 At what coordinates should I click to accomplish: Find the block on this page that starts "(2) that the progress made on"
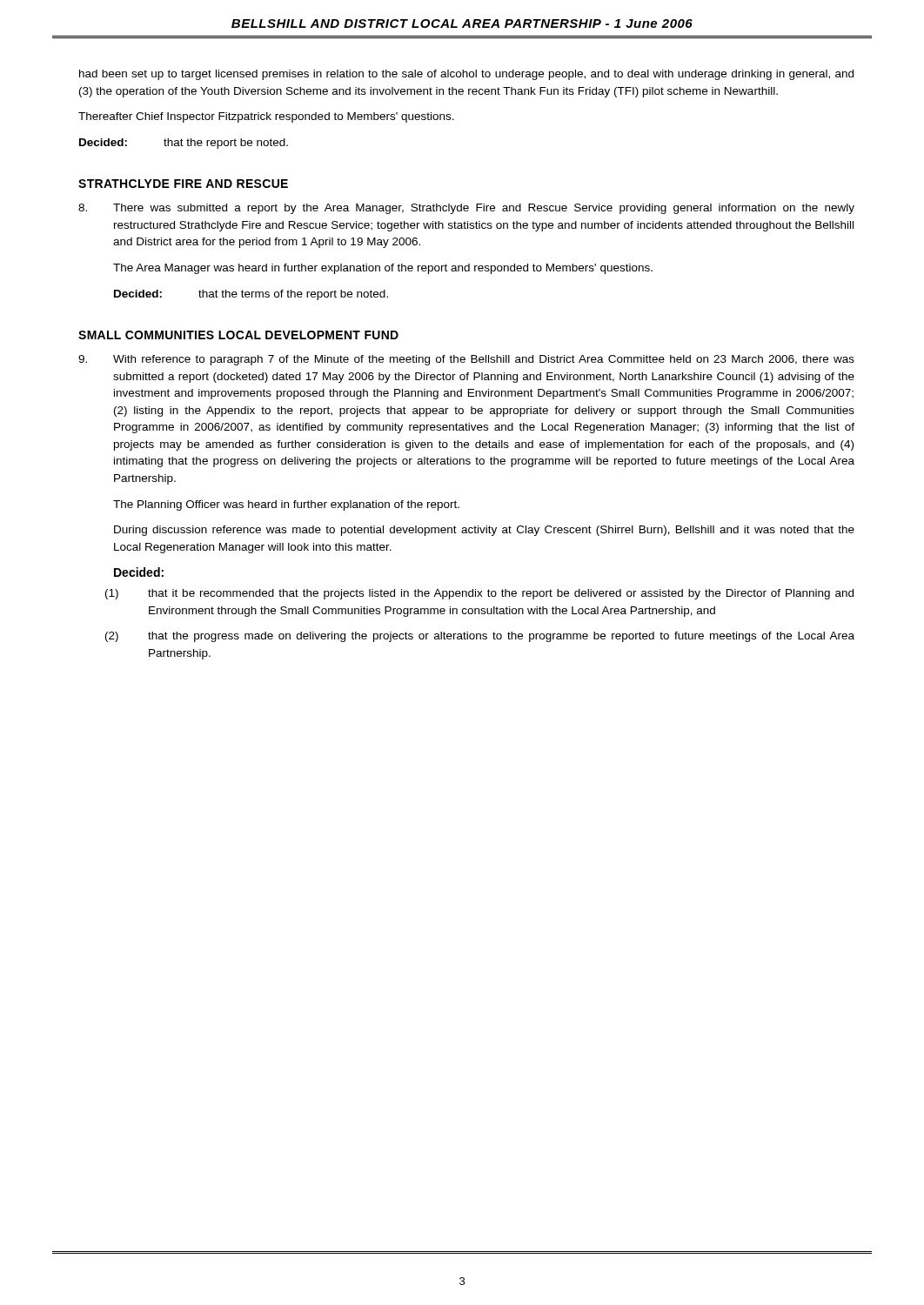click(x=466, y=645)
